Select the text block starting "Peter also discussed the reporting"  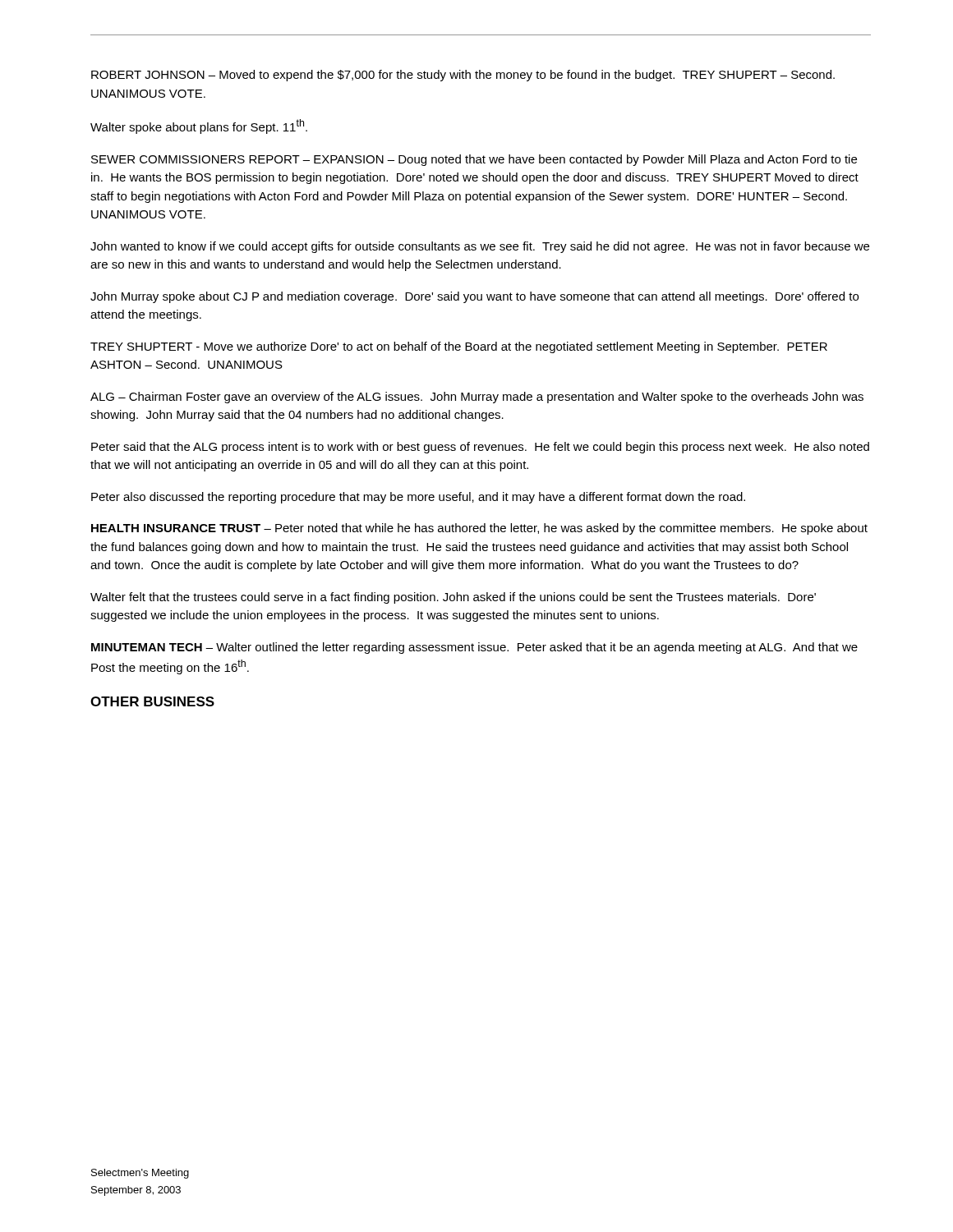418,496
